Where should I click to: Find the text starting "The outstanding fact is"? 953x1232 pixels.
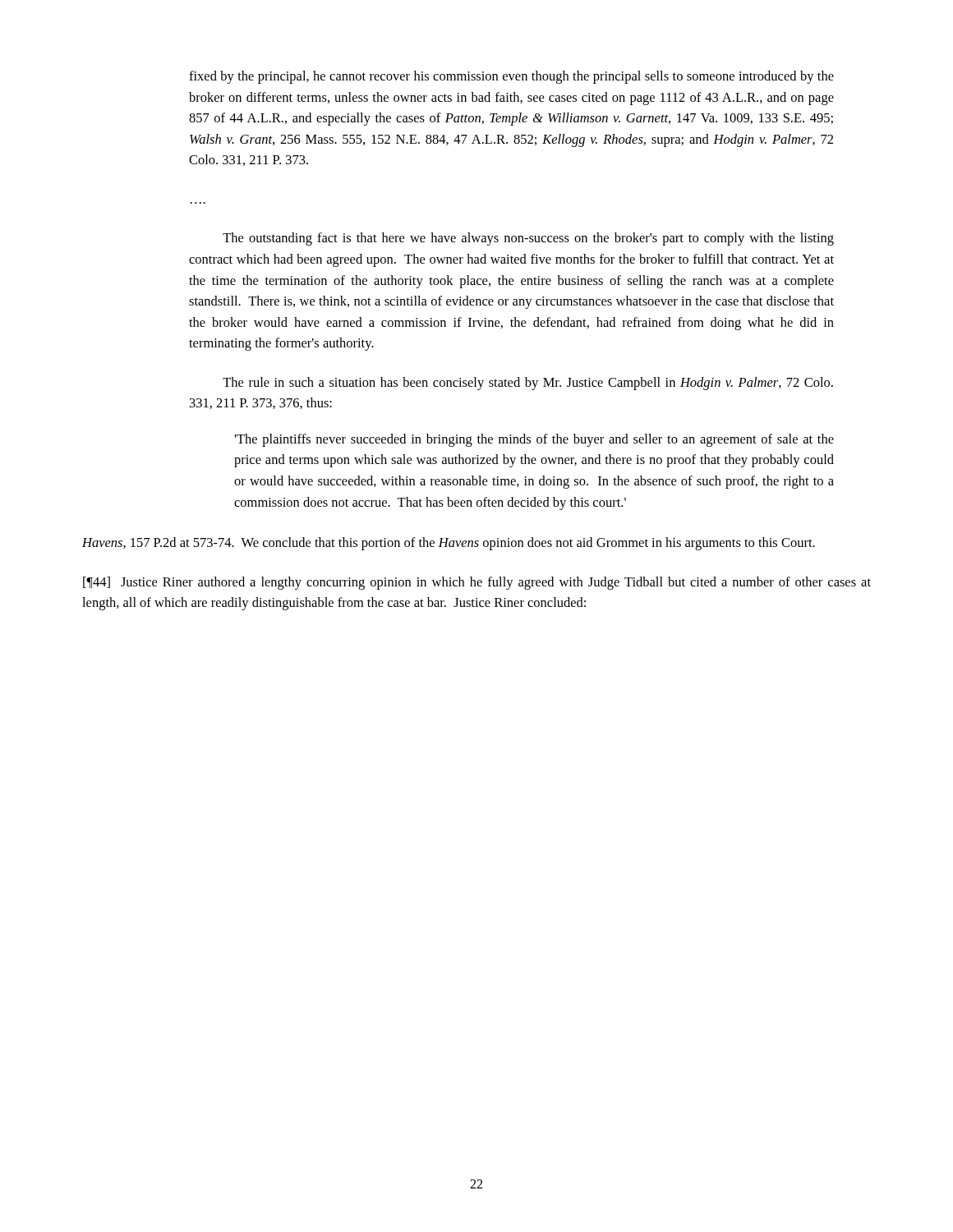click(511, 291)
